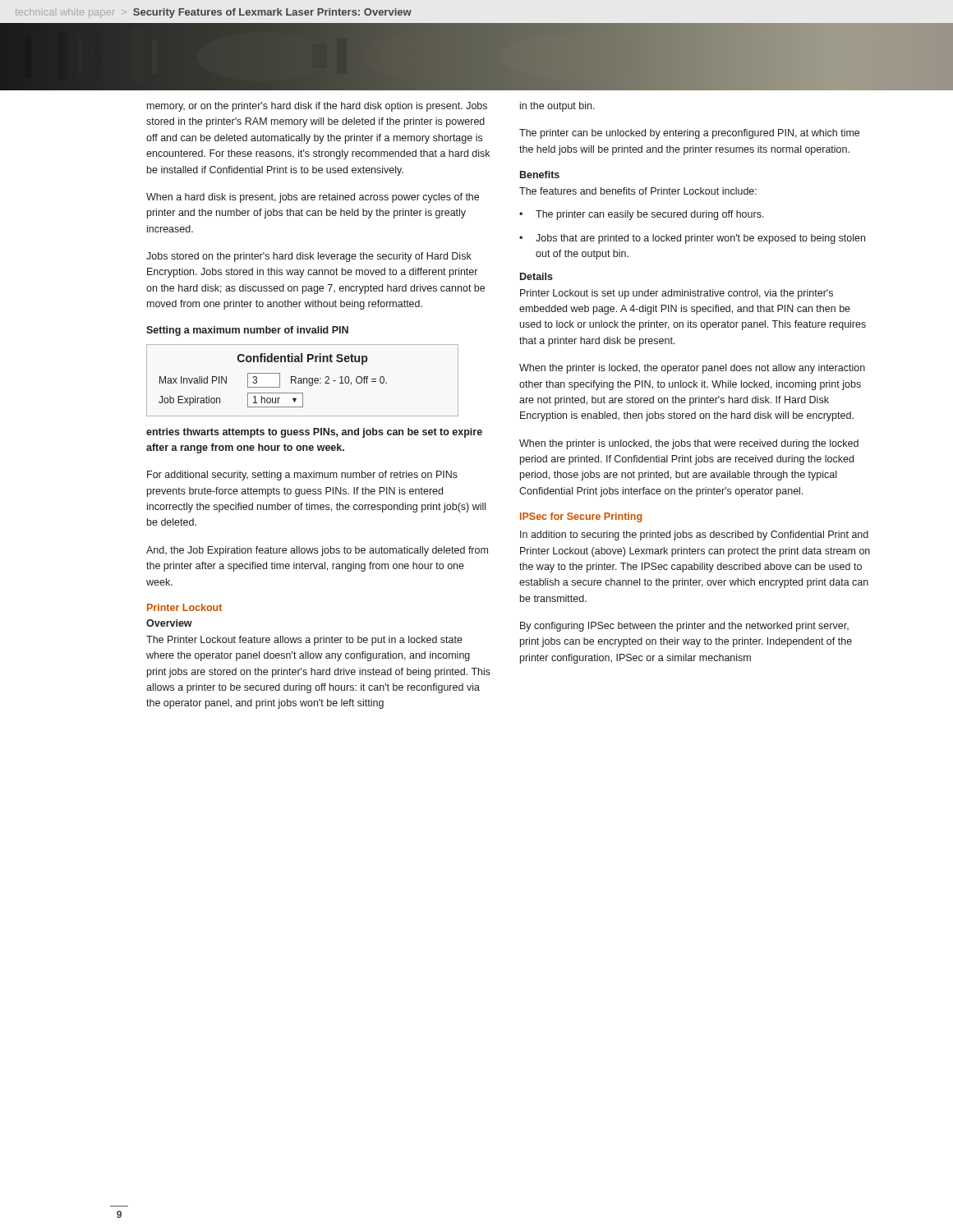
Task: Navigate to the text block starting "In addition to securing the printed jobs as"
Action: (695, 567)
